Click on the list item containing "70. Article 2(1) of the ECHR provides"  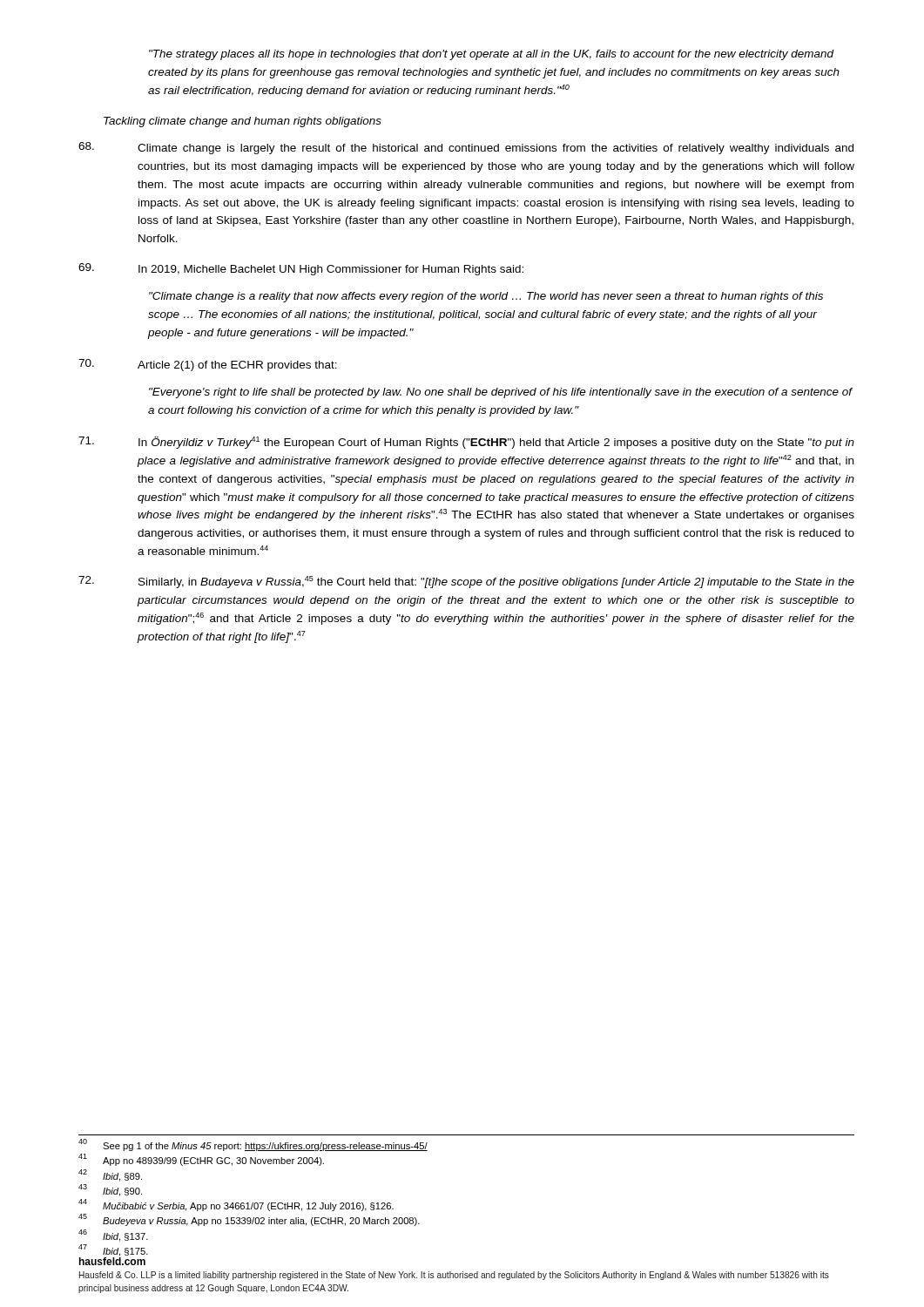point(208,365)
